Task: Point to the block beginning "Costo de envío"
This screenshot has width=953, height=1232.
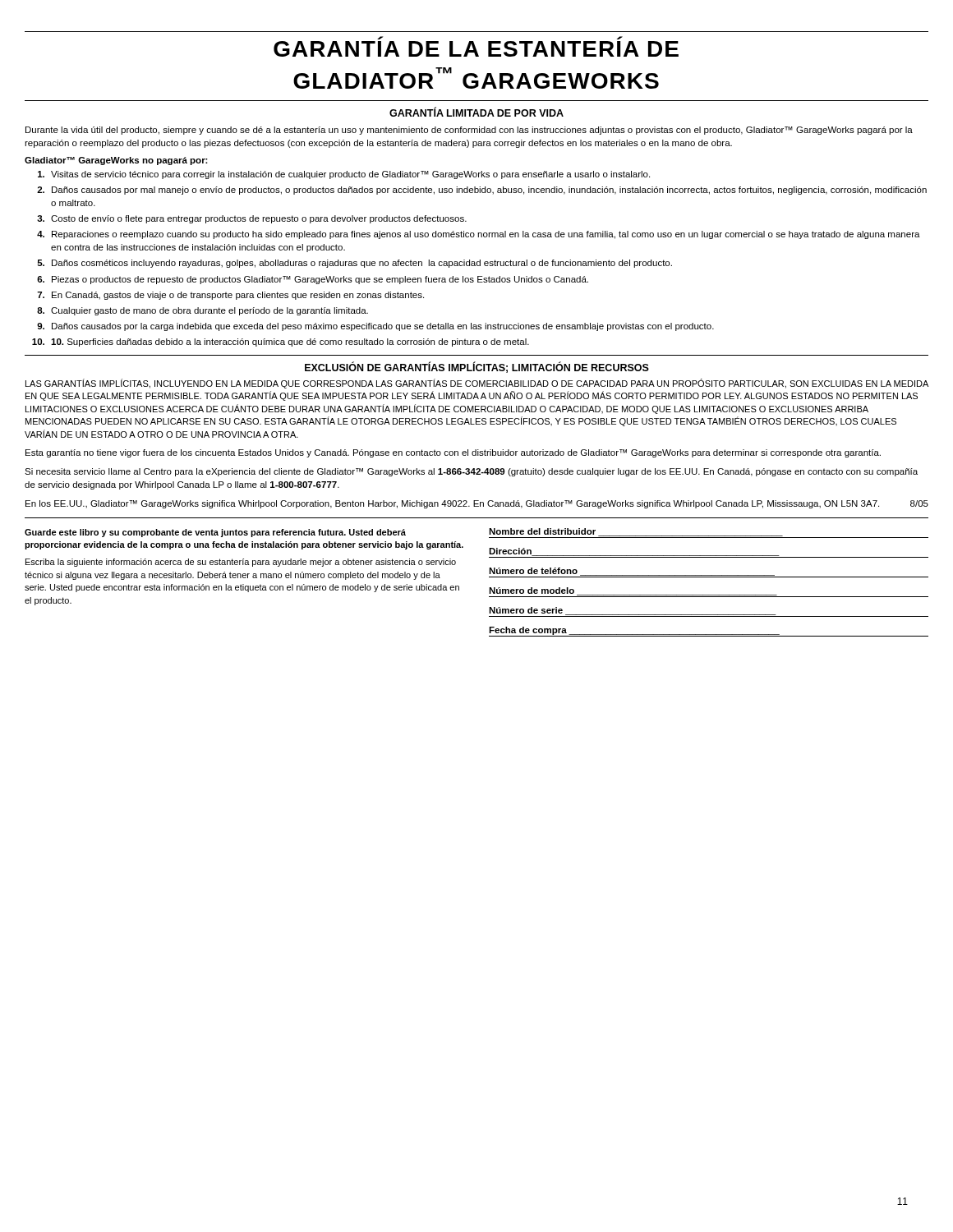Action: click(x=259, y=219)
